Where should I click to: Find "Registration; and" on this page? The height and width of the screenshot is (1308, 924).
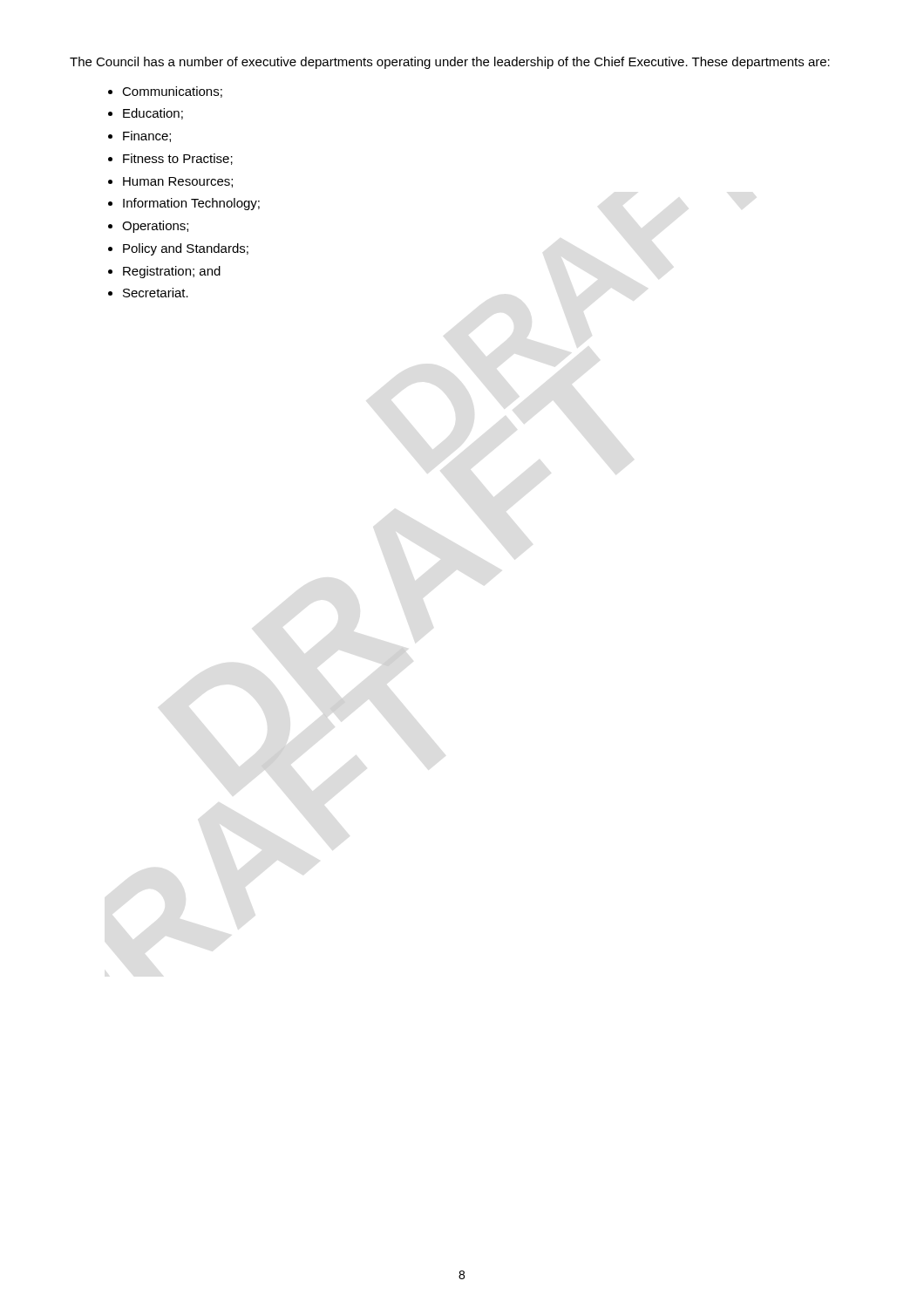point(171,270)
